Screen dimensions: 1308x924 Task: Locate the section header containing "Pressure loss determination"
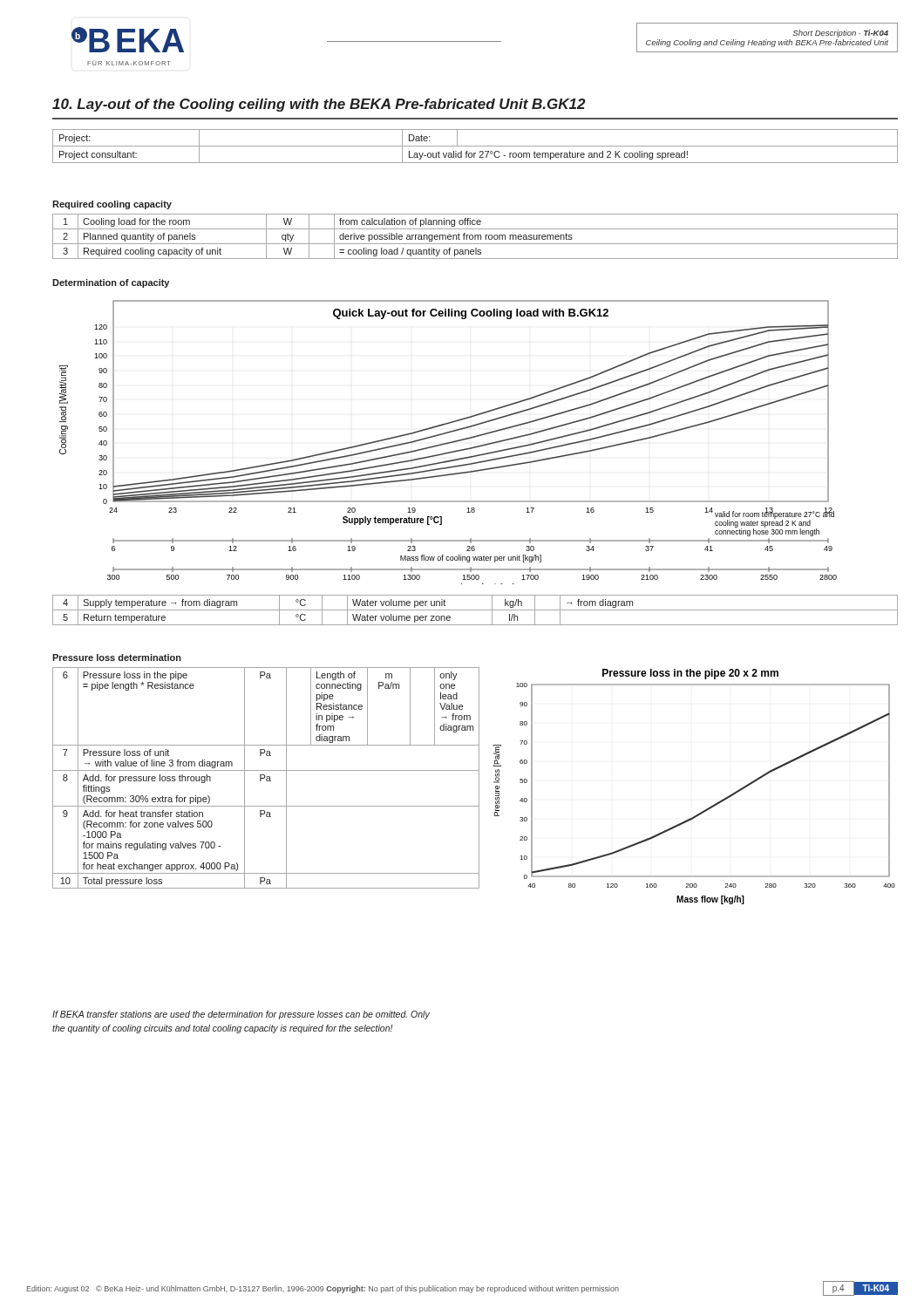click(x=117, y=658)
